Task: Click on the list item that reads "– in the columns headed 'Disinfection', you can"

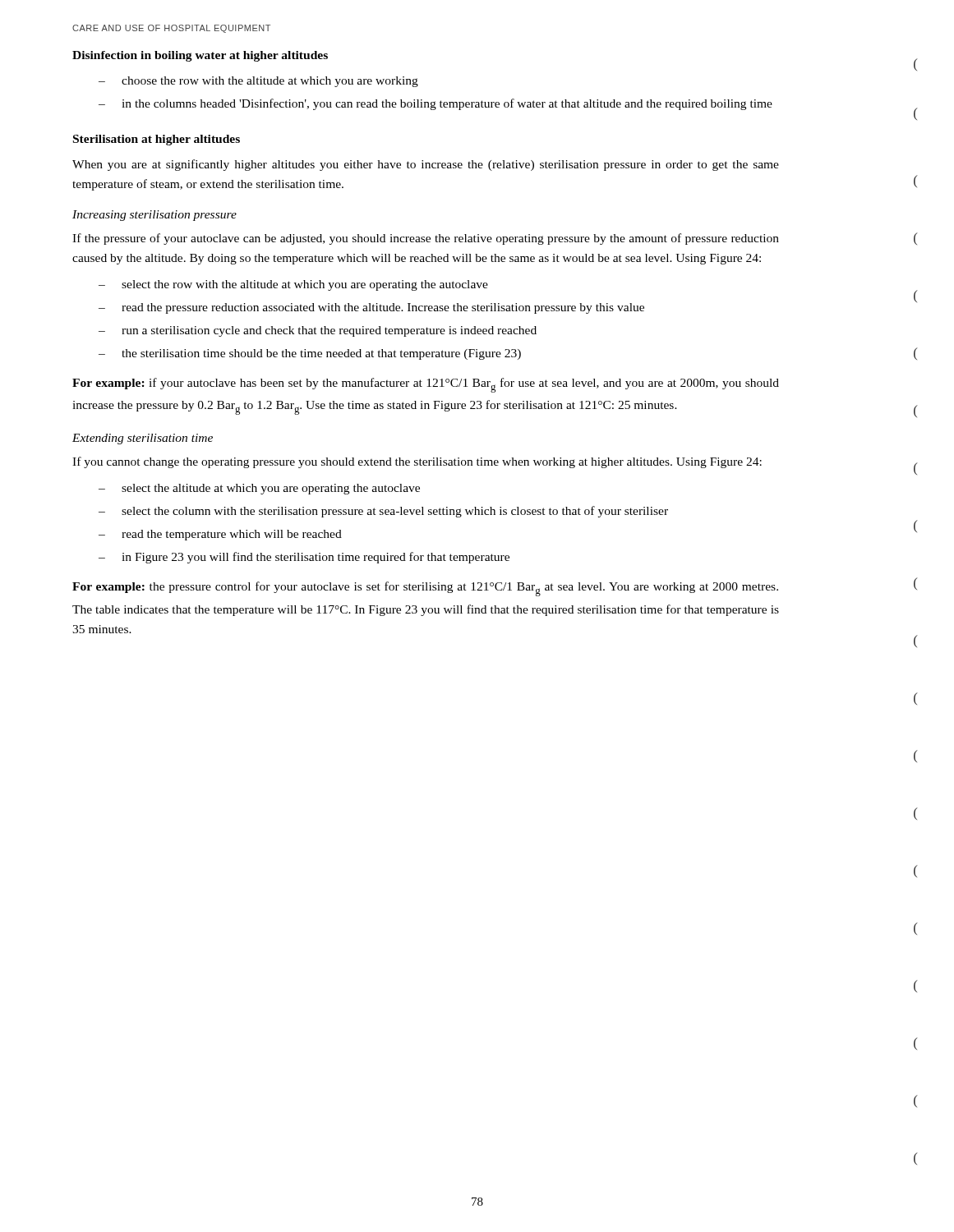Action: coord(439,103)
